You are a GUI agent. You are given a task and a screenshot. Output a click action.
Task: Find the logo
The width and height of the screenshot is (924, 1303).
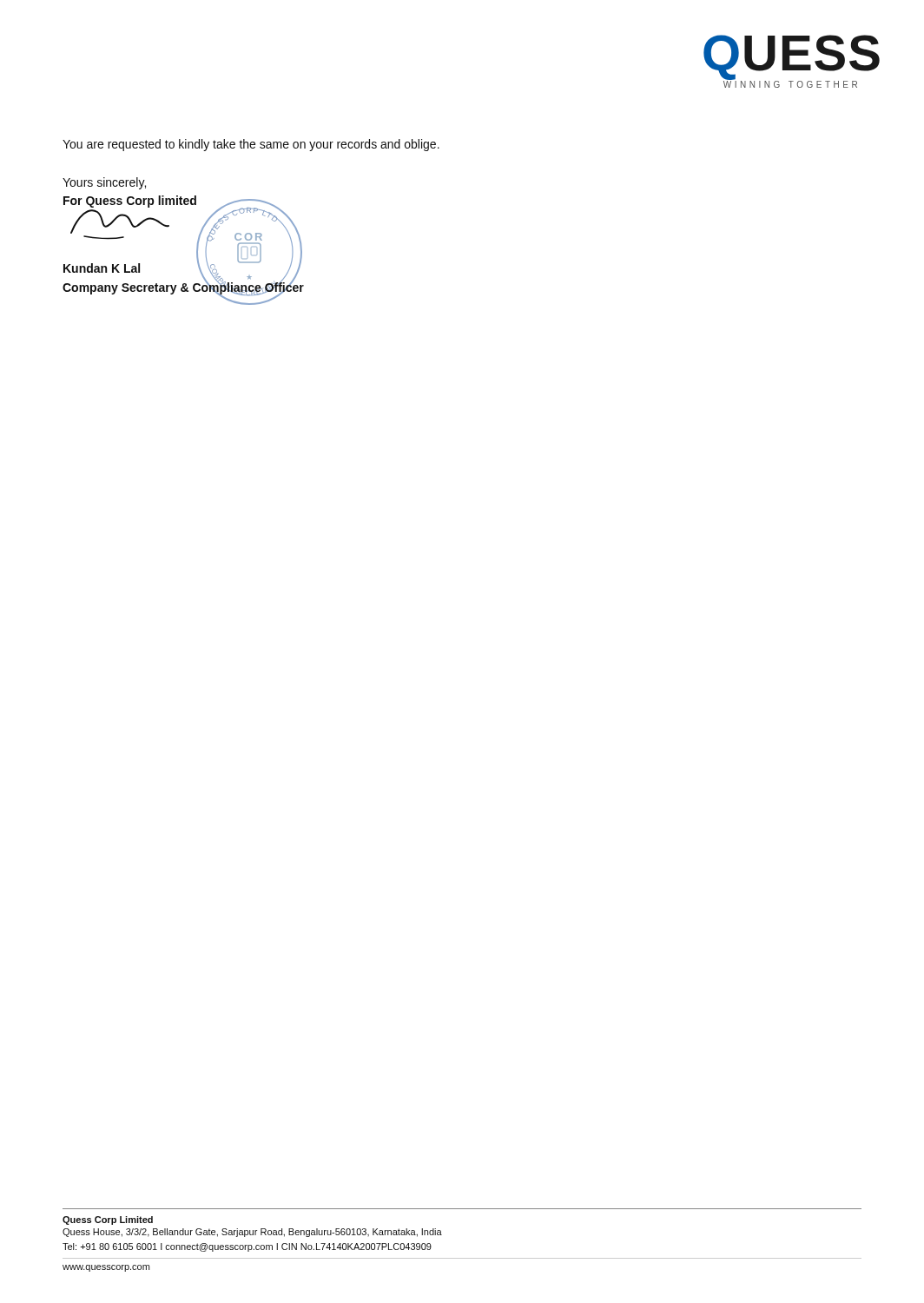792,59
